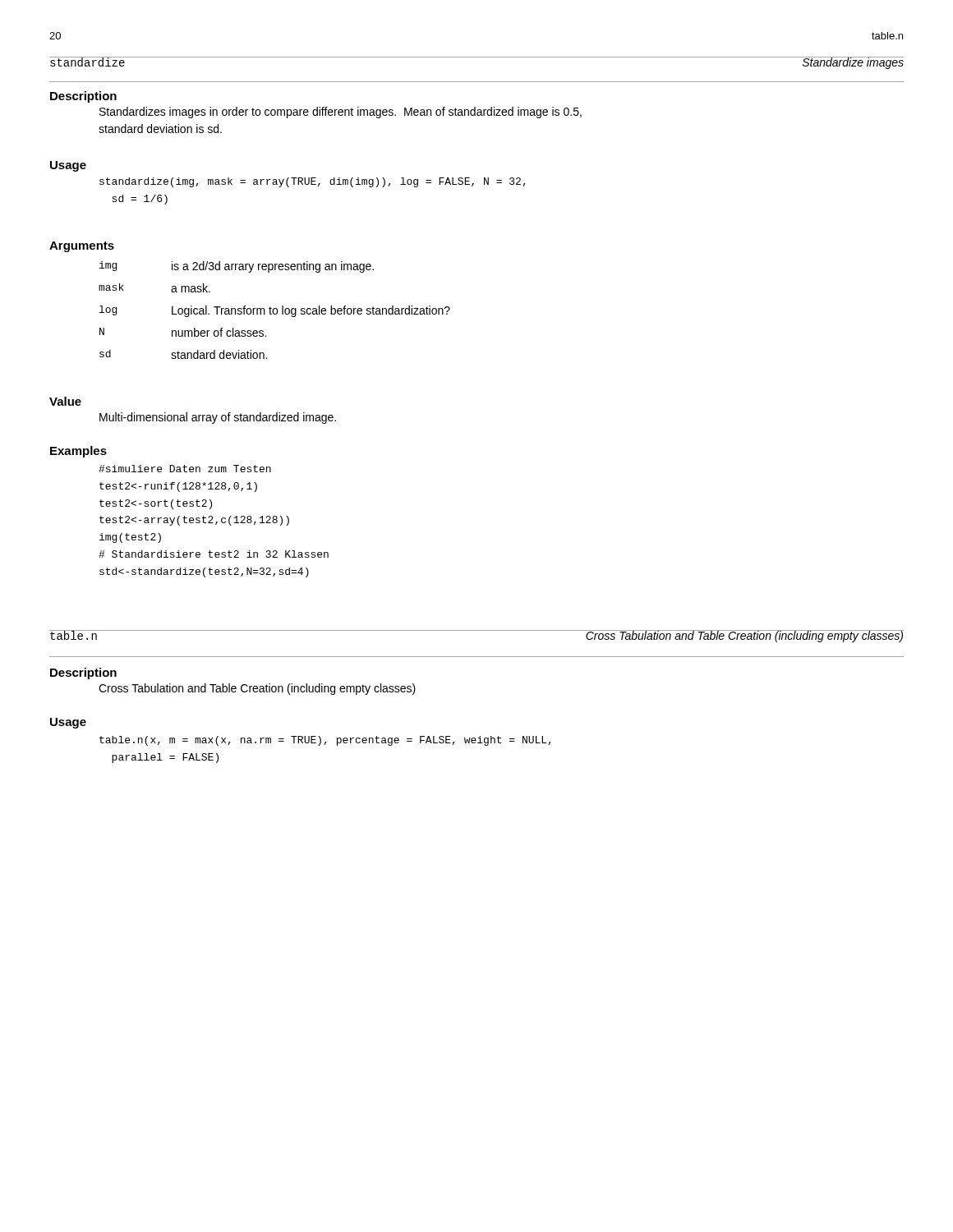Select the element starting "table.n(x, m = max(x,"
Image resolution: width=953 pixels, height=1232 pixels.
326,749
